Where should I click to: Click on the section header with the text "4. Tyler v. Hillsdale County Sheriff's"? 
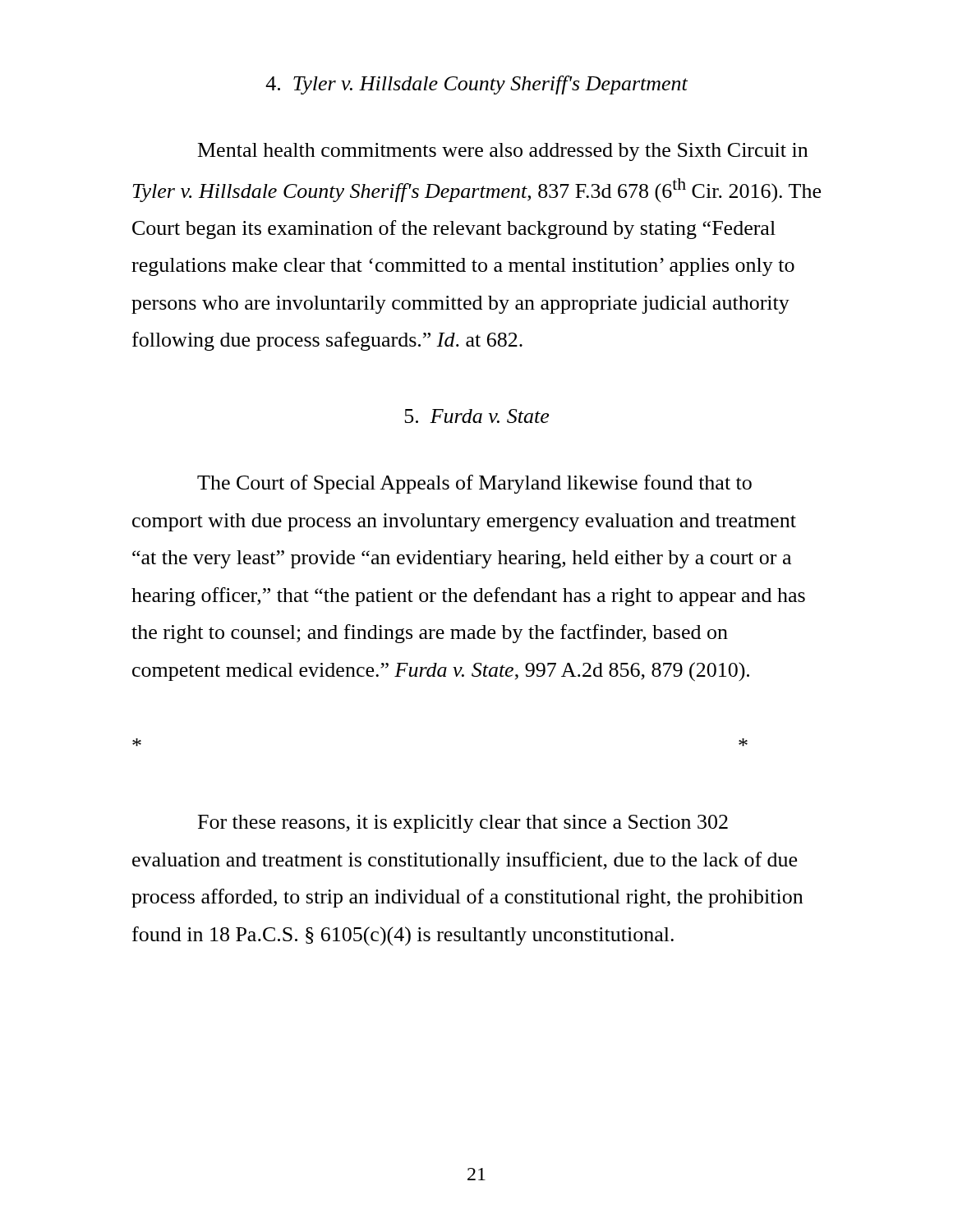coord(476,83)
